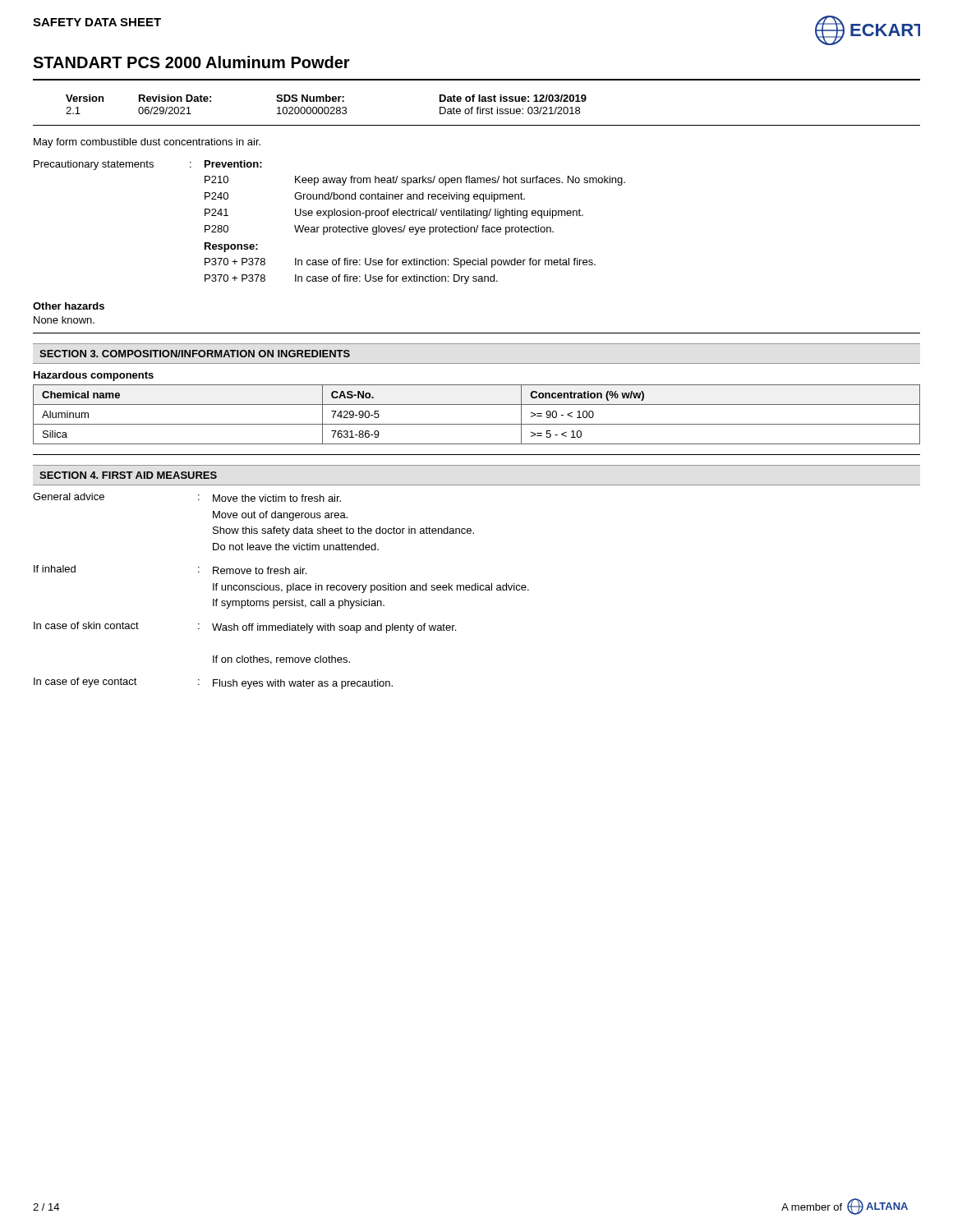The image size is (953, 1232).
Task: Select the text block that says "In case of eye contact : Flush eyes"
Action: tap(213, 683)
